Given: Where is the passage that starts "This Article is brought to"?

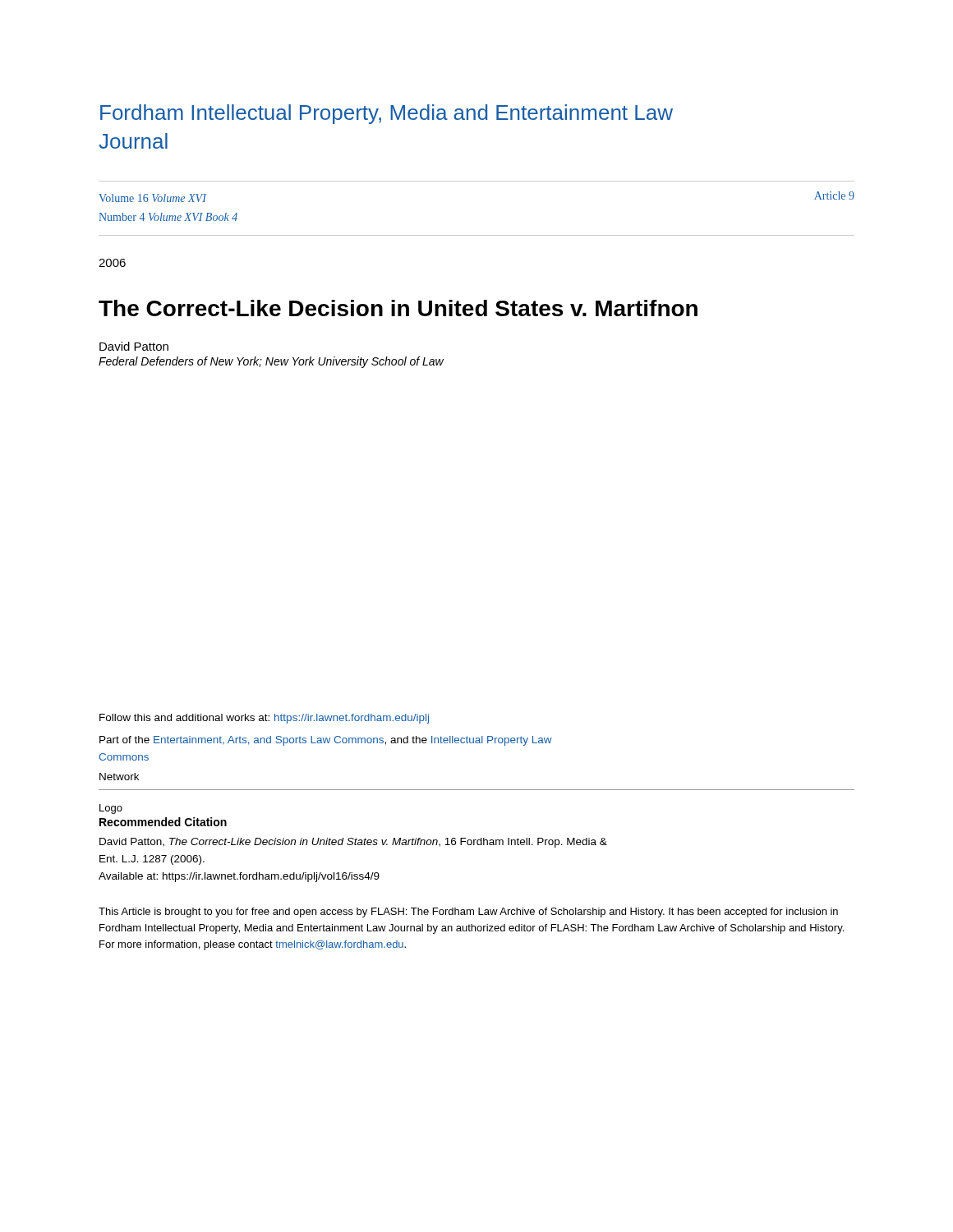Looking at the screenshot, I should [x=472, y=927].
